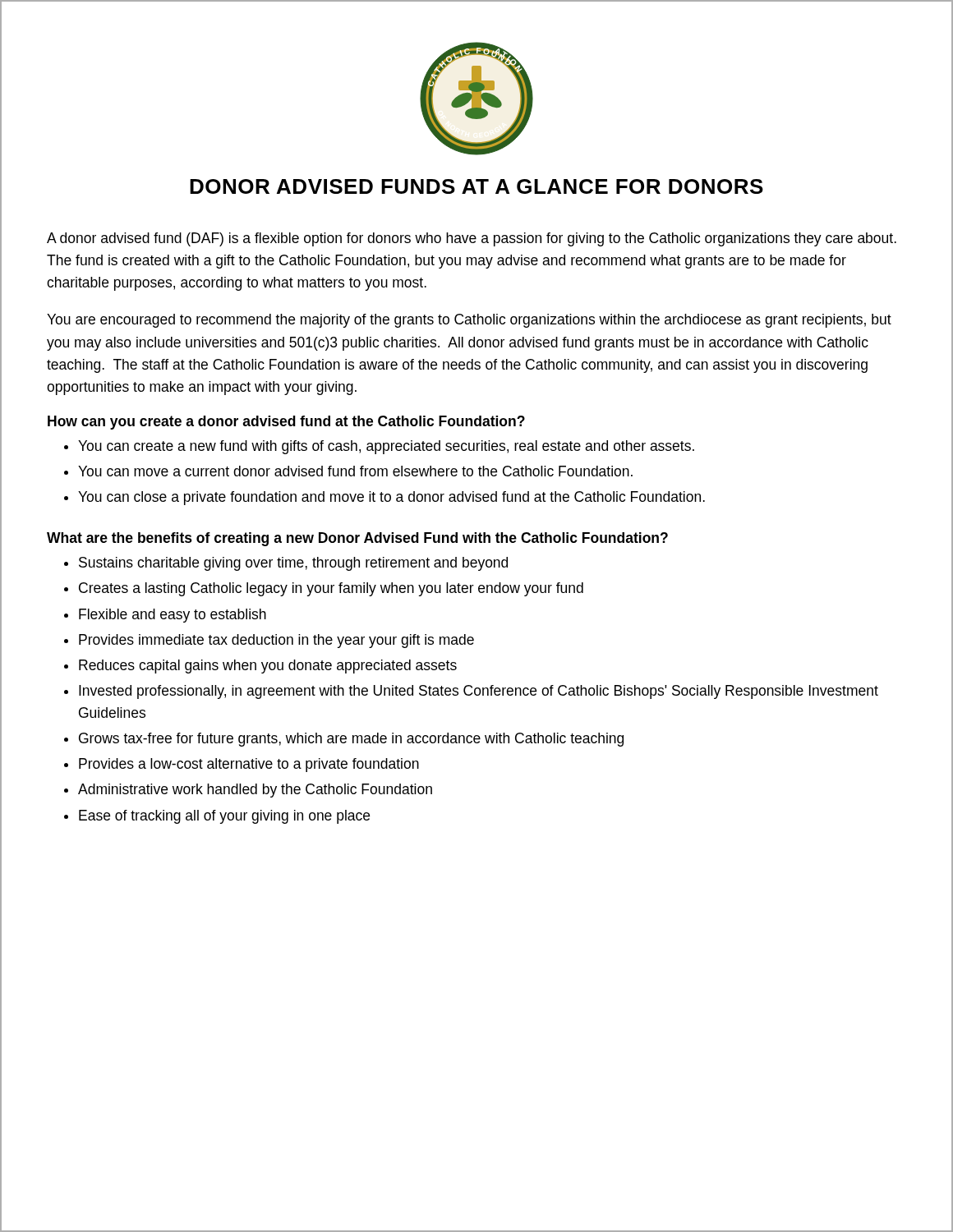The width and height of the screenshot is (953, 1232).
Task: Select the block starting "What are the benefits of creating"
Action: pos(358,538)
